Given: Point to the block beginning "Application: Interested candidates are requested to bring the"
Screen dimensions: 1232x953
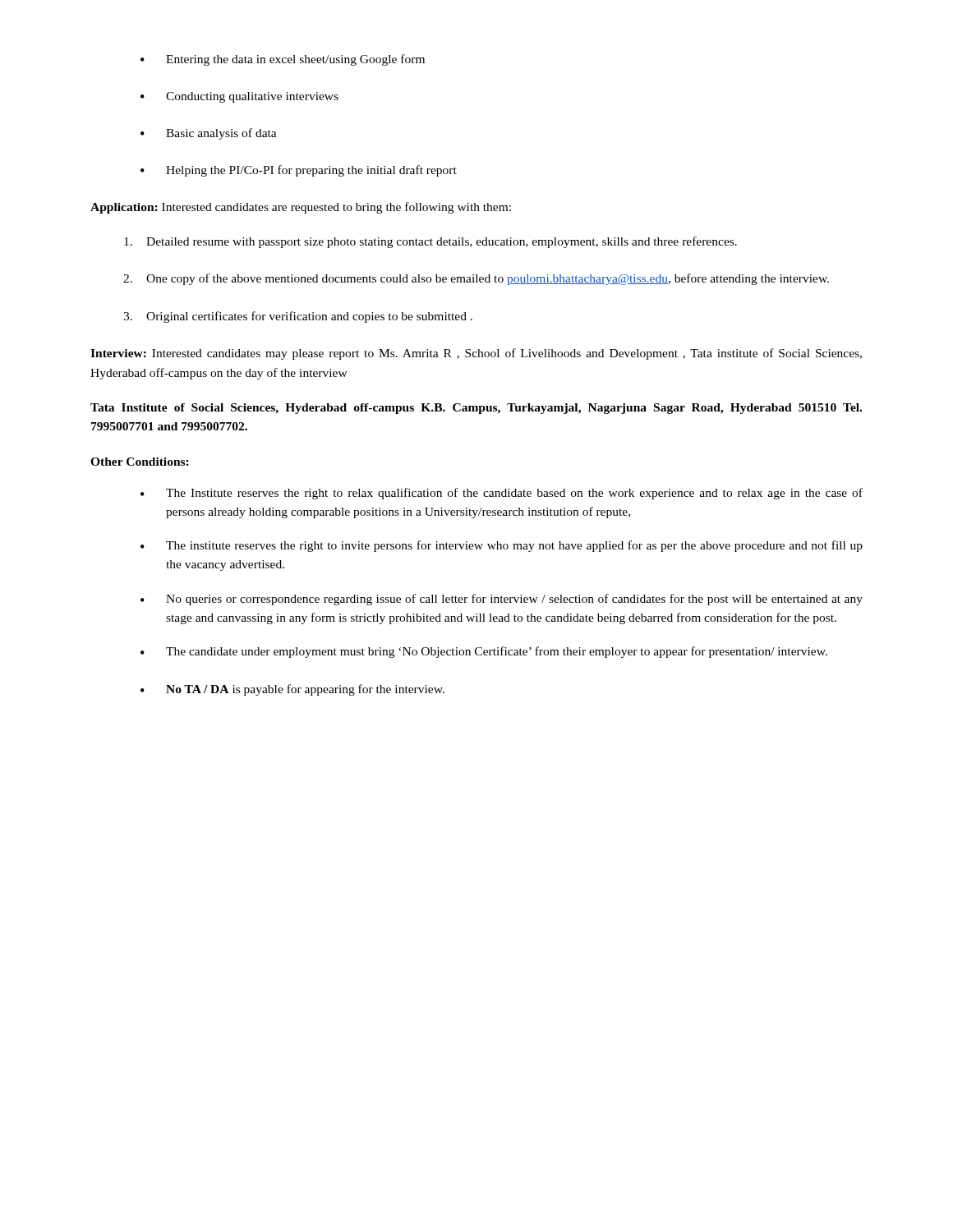Looking at the screenshot, I should (x=301, y=207).
